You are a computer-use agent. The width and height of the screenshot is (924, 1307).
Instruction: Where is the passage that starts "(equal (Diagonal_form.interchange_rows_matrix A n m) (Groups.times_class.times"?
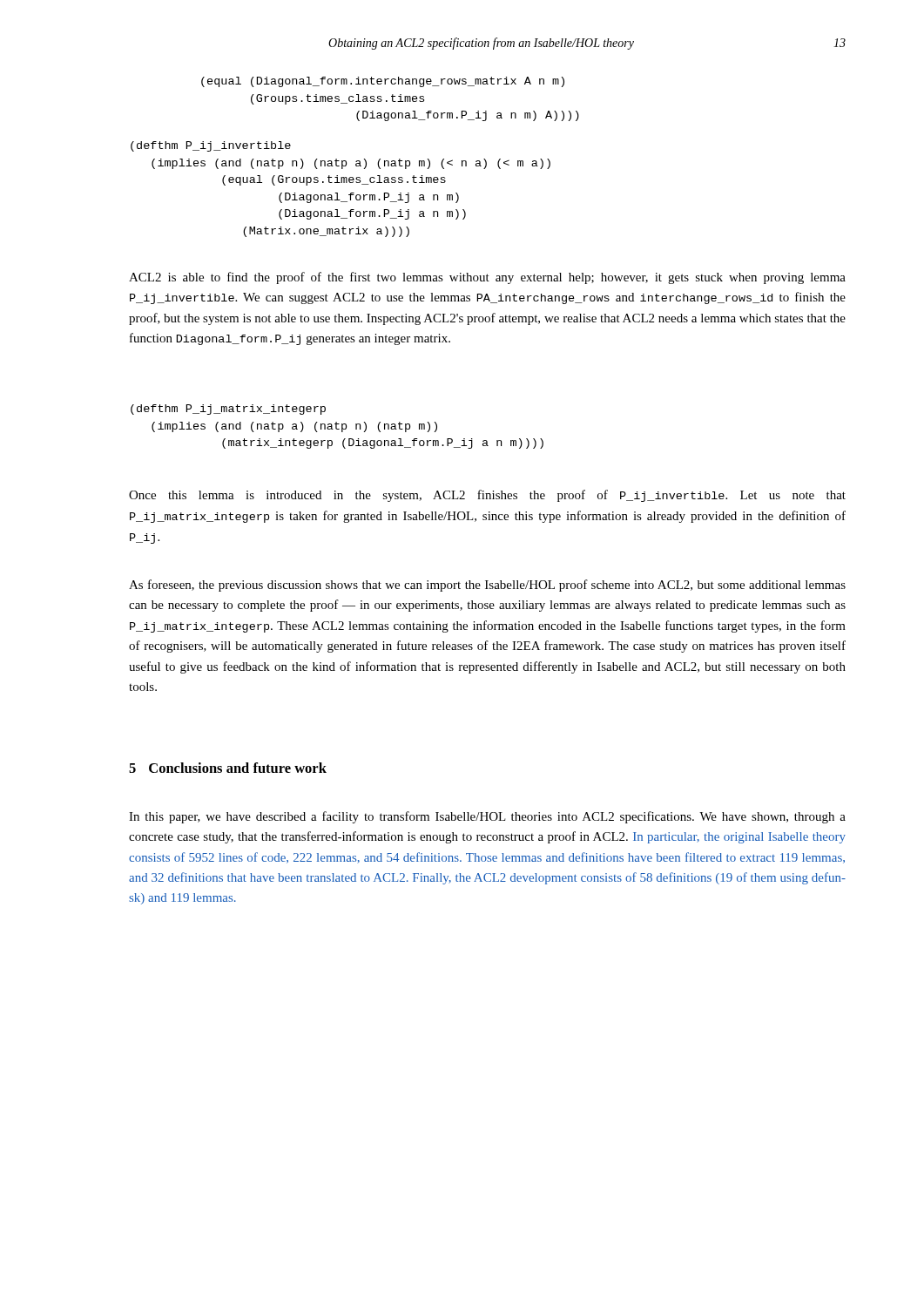pyautogui.click(x=487, y=99)
